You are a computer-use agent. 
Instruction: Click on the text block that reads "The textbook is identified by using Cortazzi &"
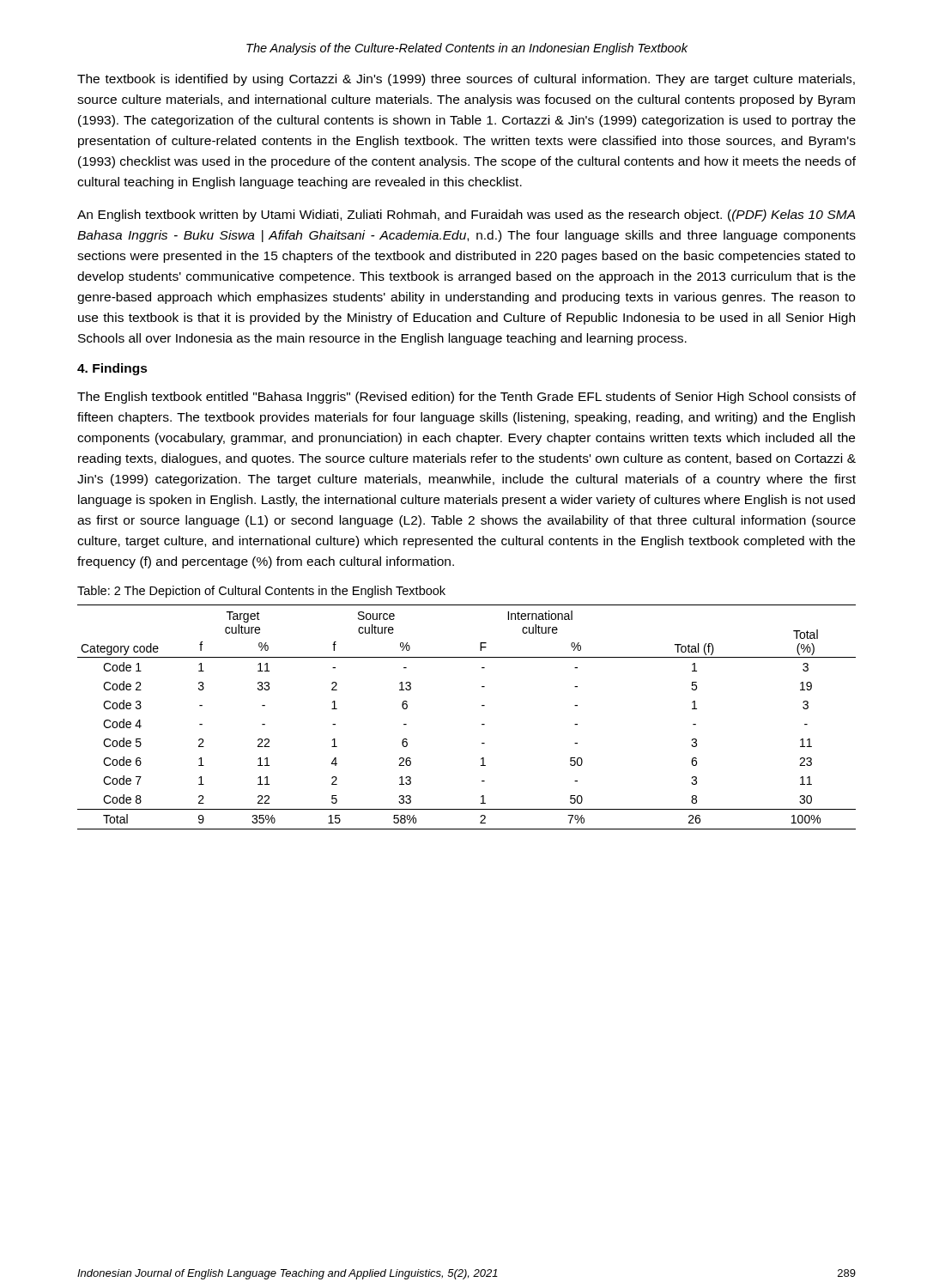466,130
